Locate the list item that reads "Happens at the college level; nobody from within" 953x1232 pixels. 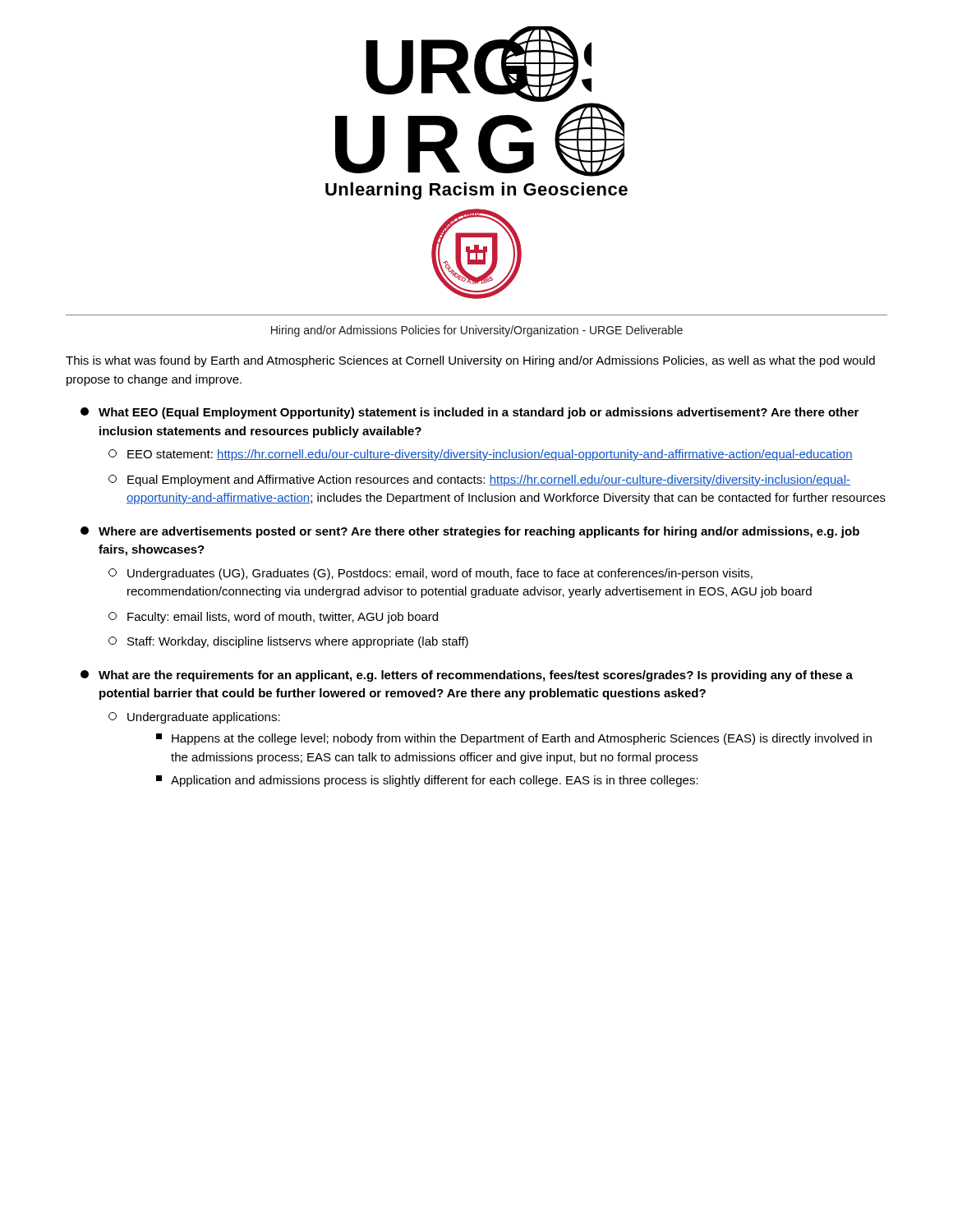point(522,748)
